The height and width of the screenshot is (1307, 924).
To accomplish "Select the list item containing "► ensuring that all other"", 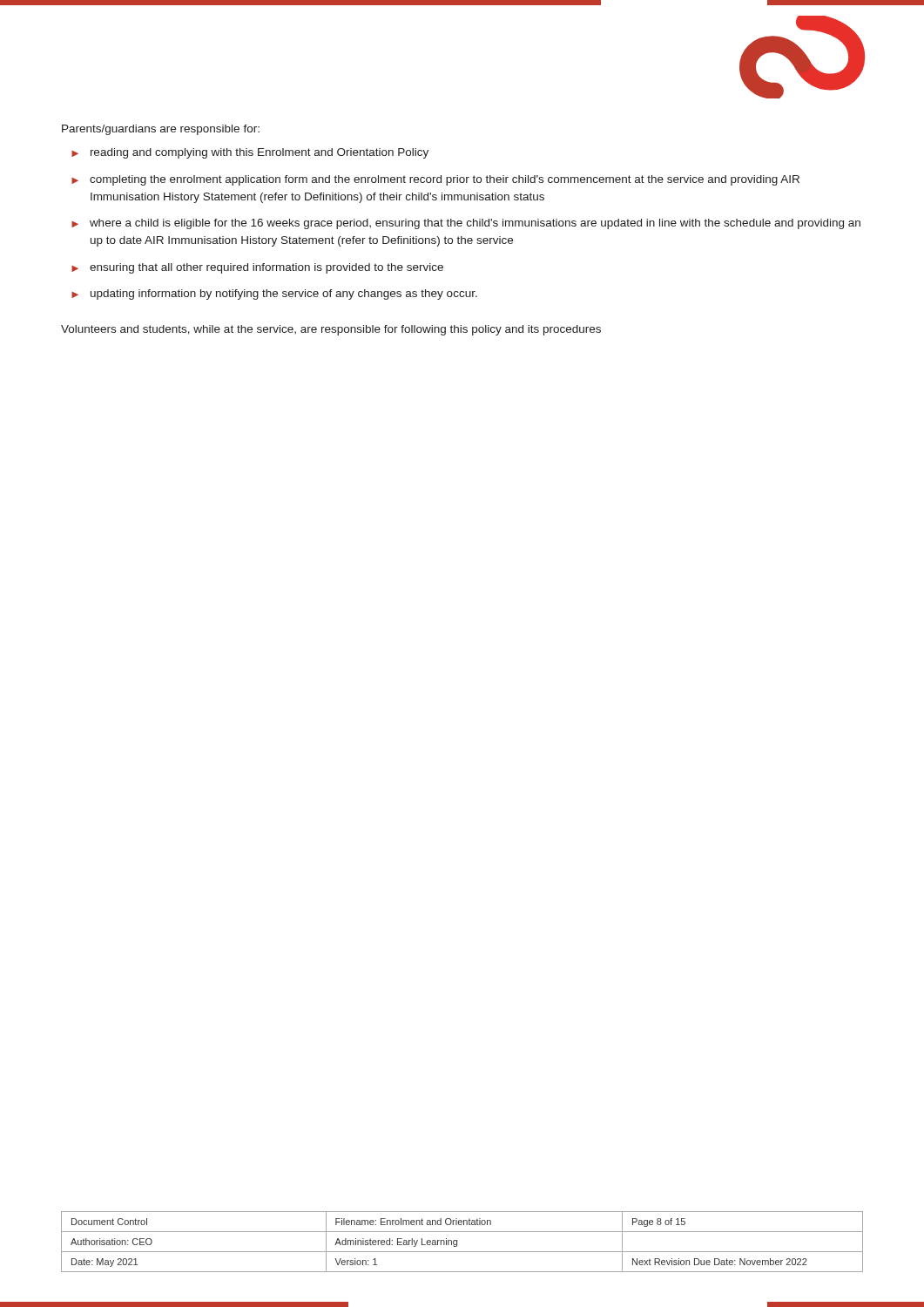I will click(x=257, y=268).
